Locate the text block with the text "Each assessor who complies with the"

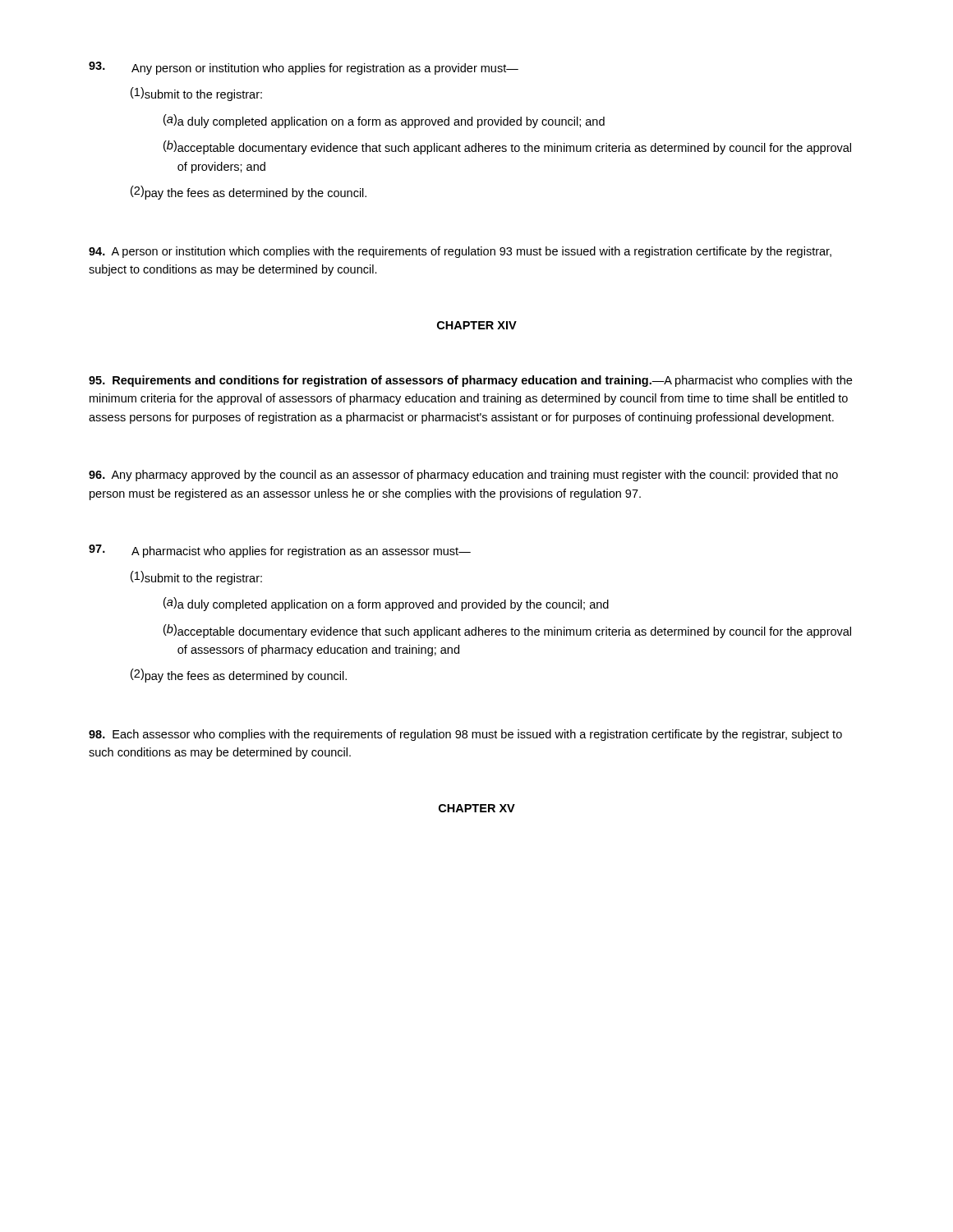pyautogui.click(x=476, y=744)
